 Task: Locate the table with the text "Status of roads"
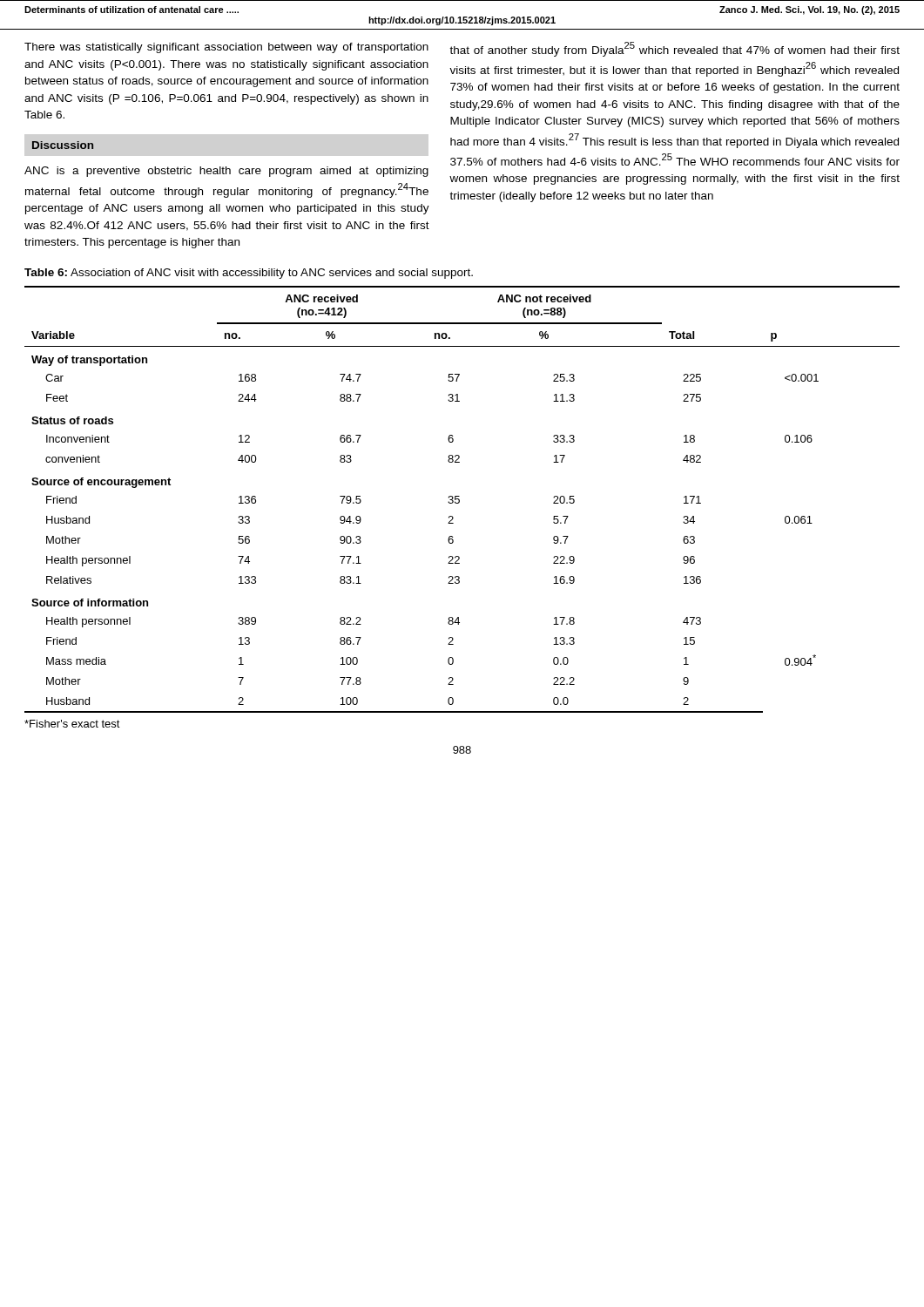(x=462, y=499)
